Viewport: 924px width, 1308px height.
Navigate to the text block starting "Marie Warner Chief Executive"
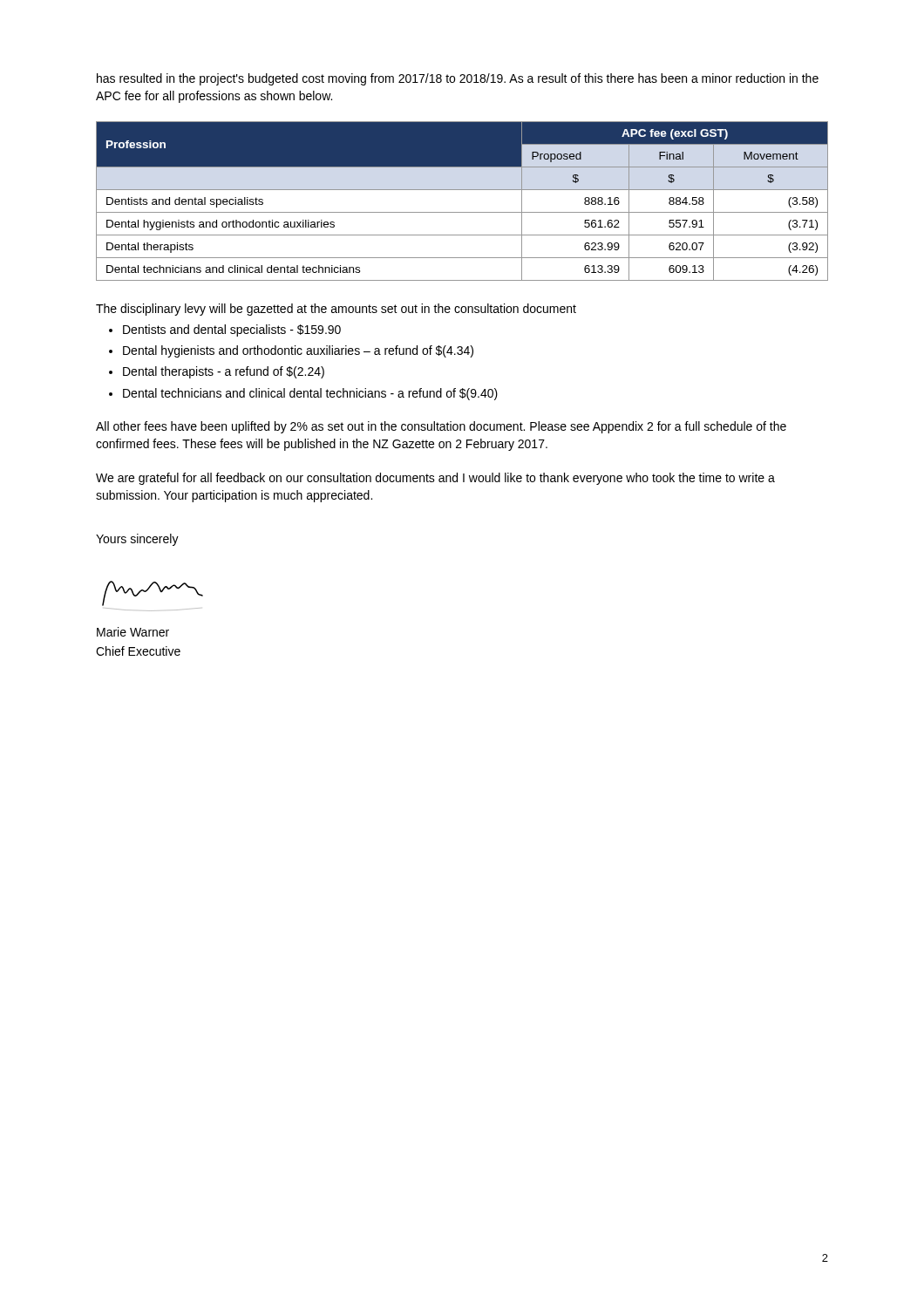click(x=138, y=642)
